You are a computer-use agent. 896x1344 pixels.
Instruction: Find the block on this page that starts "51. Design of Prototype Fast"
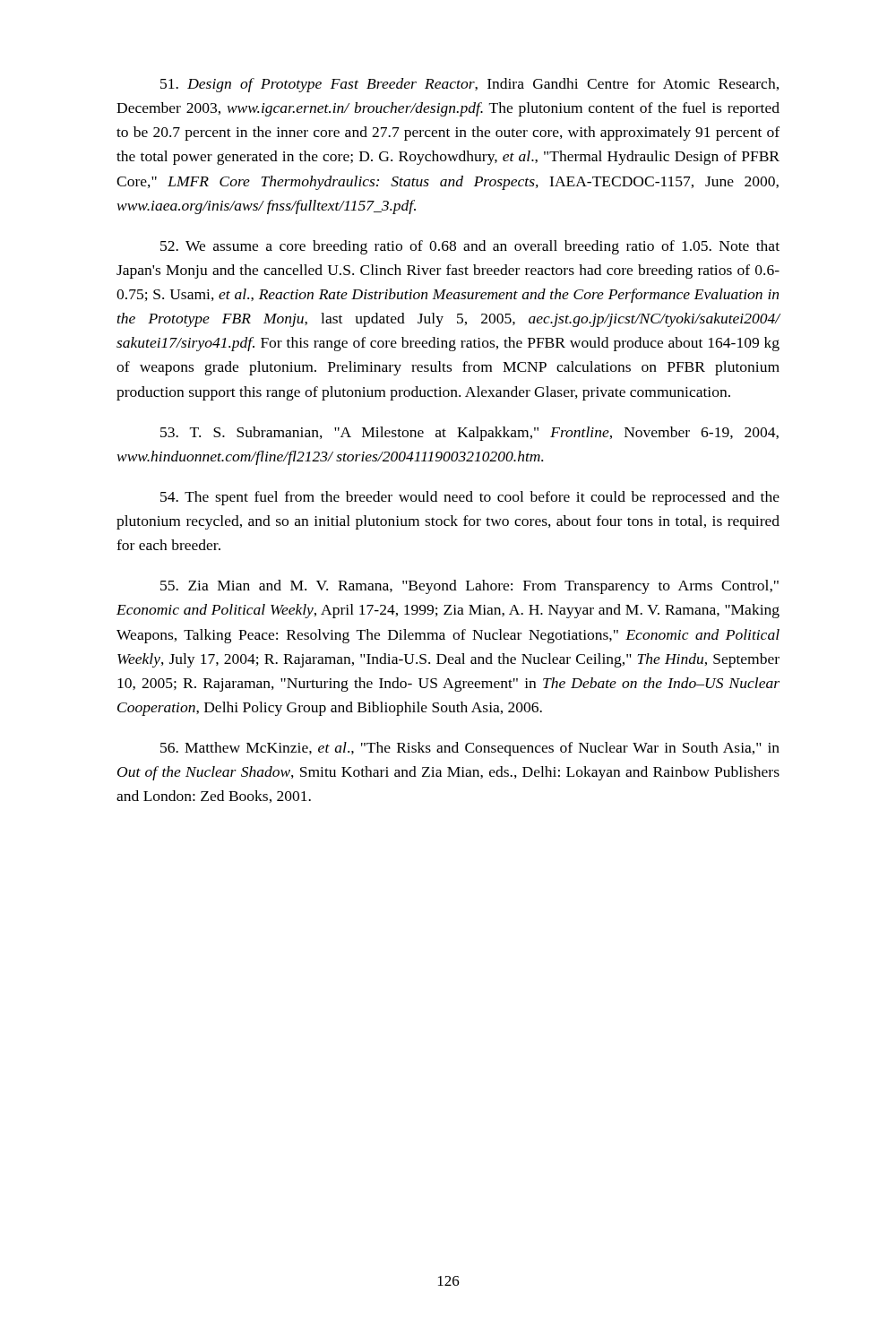[x=448, y=144]
